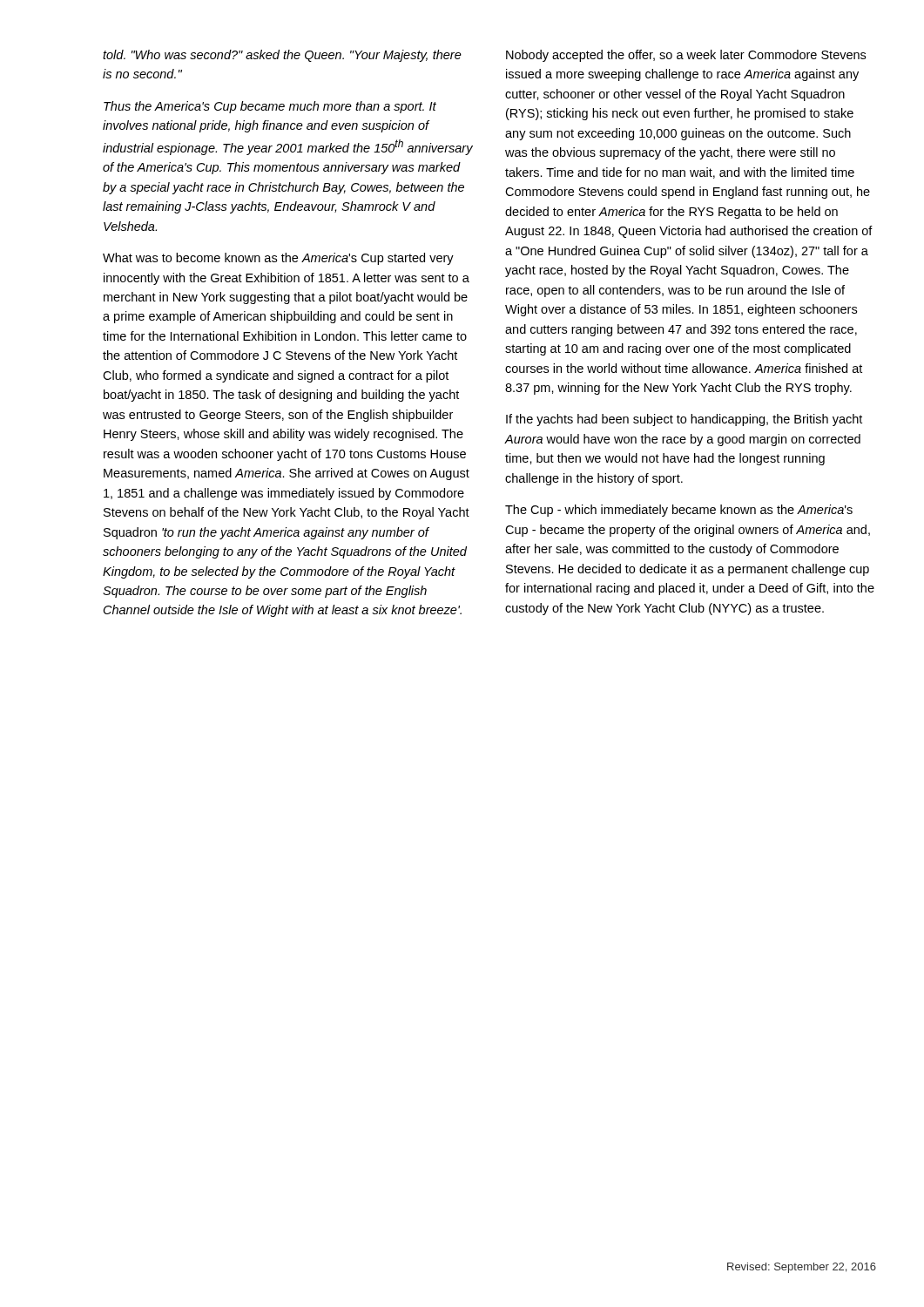
Task: Where is the passage that starts "Nobody accepted the offer, so a week"?
Action: point(691,222)
